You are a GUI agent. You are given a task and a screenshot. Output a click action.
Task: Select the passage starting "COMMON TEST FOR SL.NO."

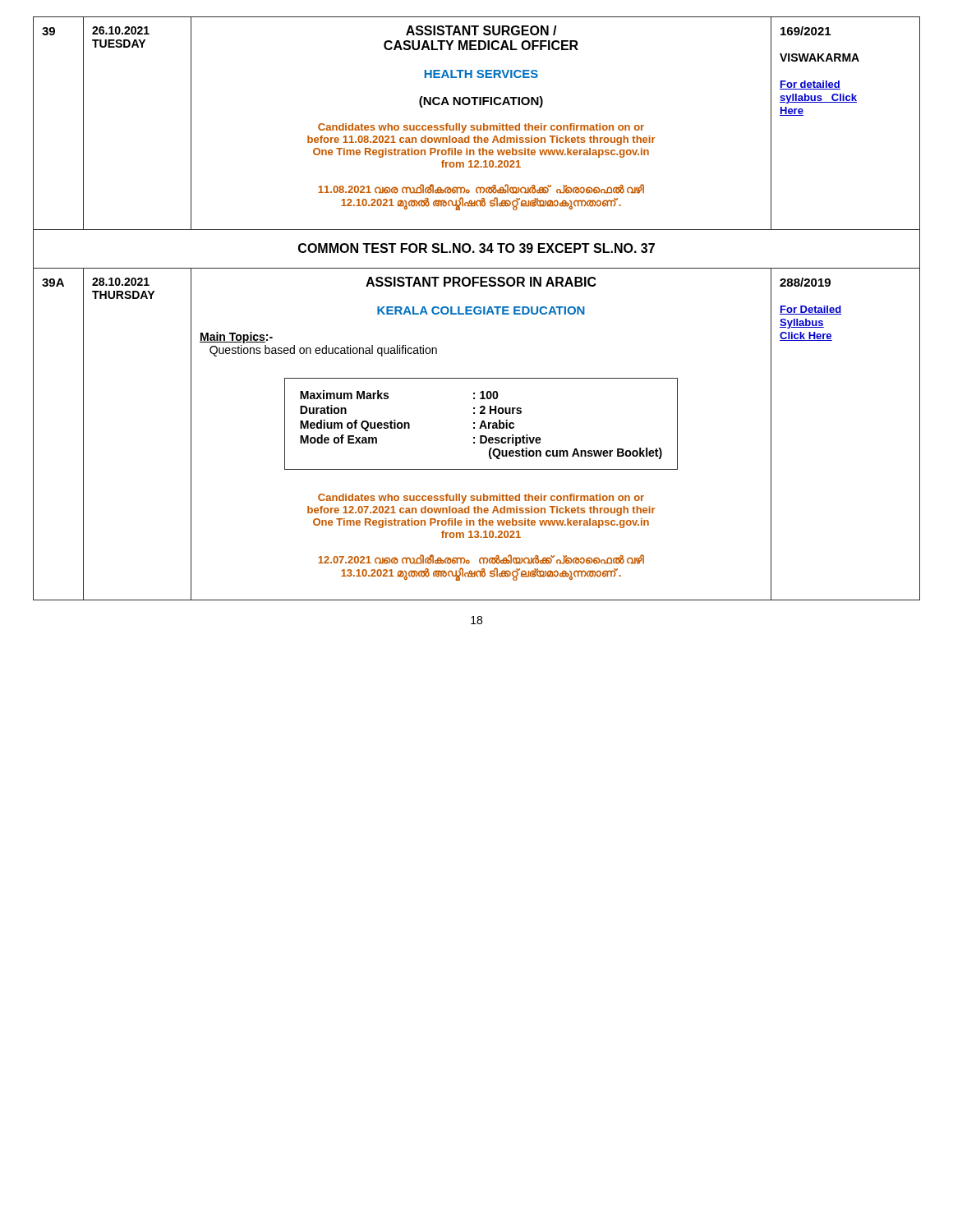[476, 248]
